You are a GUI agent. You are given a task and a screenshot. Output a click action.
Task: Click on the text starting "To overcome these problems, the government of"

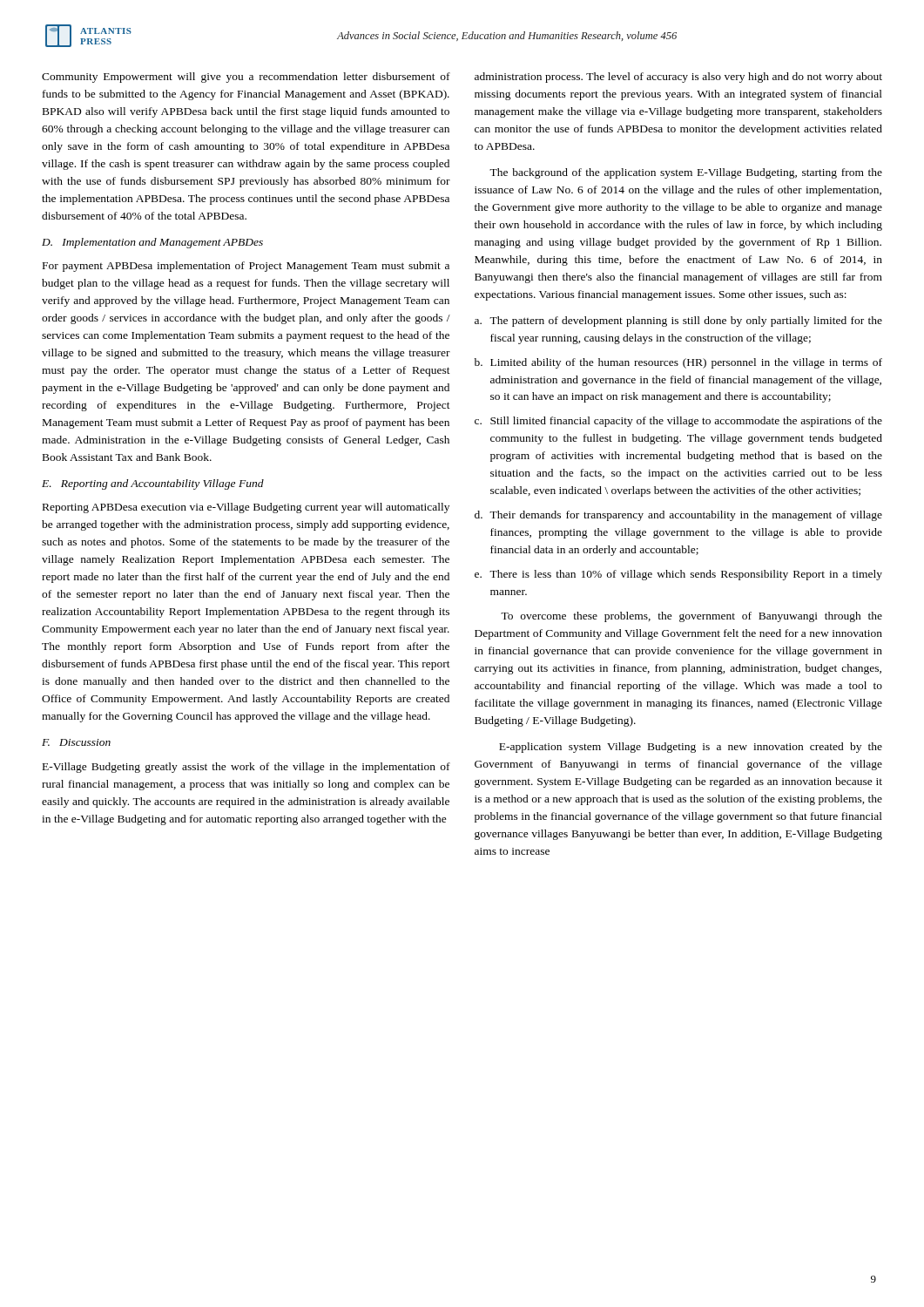pyautogui.click(x=678, y=668)
